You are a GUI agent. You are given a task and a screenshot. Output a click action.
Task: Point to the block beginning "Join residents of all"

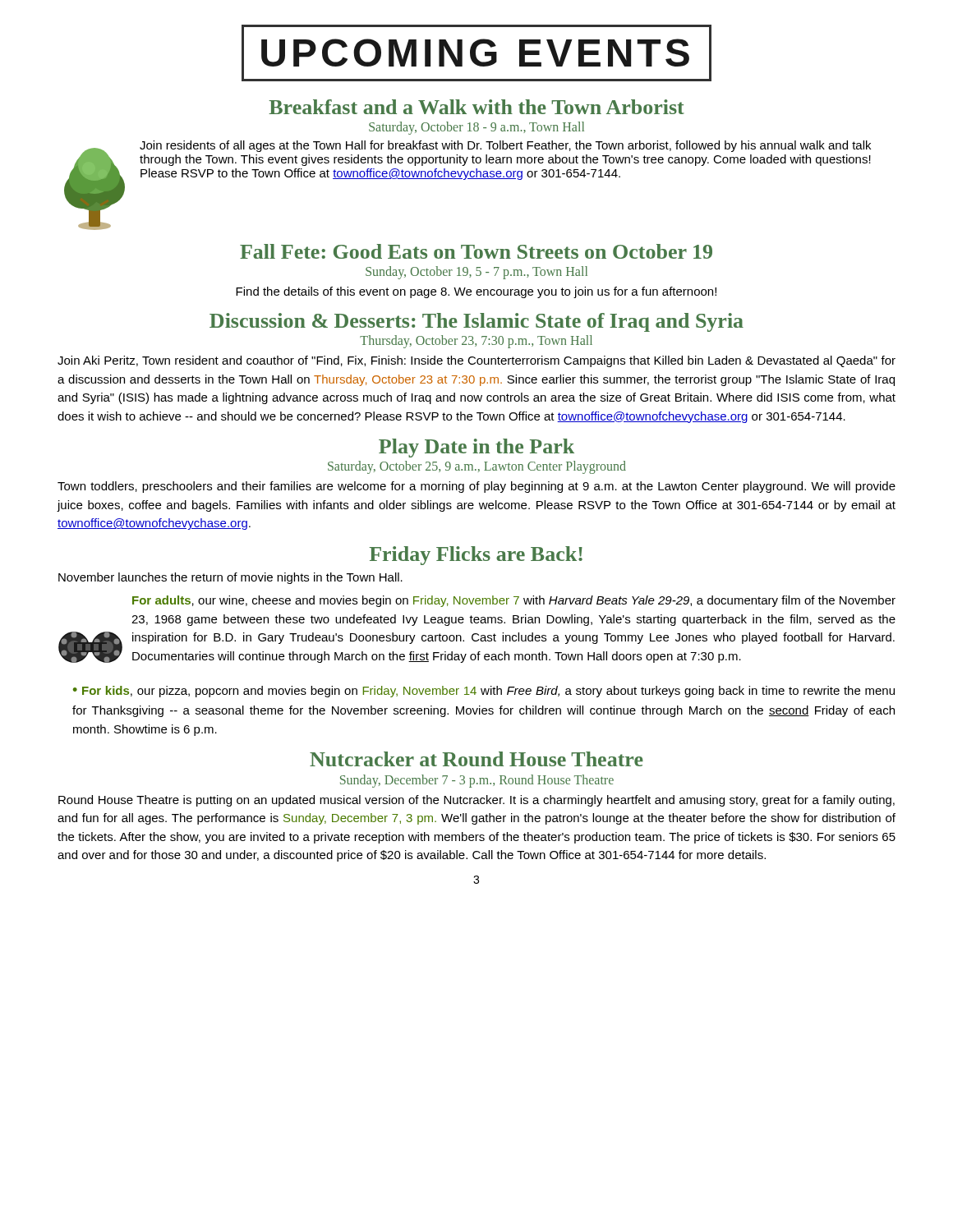pos(476,185)
